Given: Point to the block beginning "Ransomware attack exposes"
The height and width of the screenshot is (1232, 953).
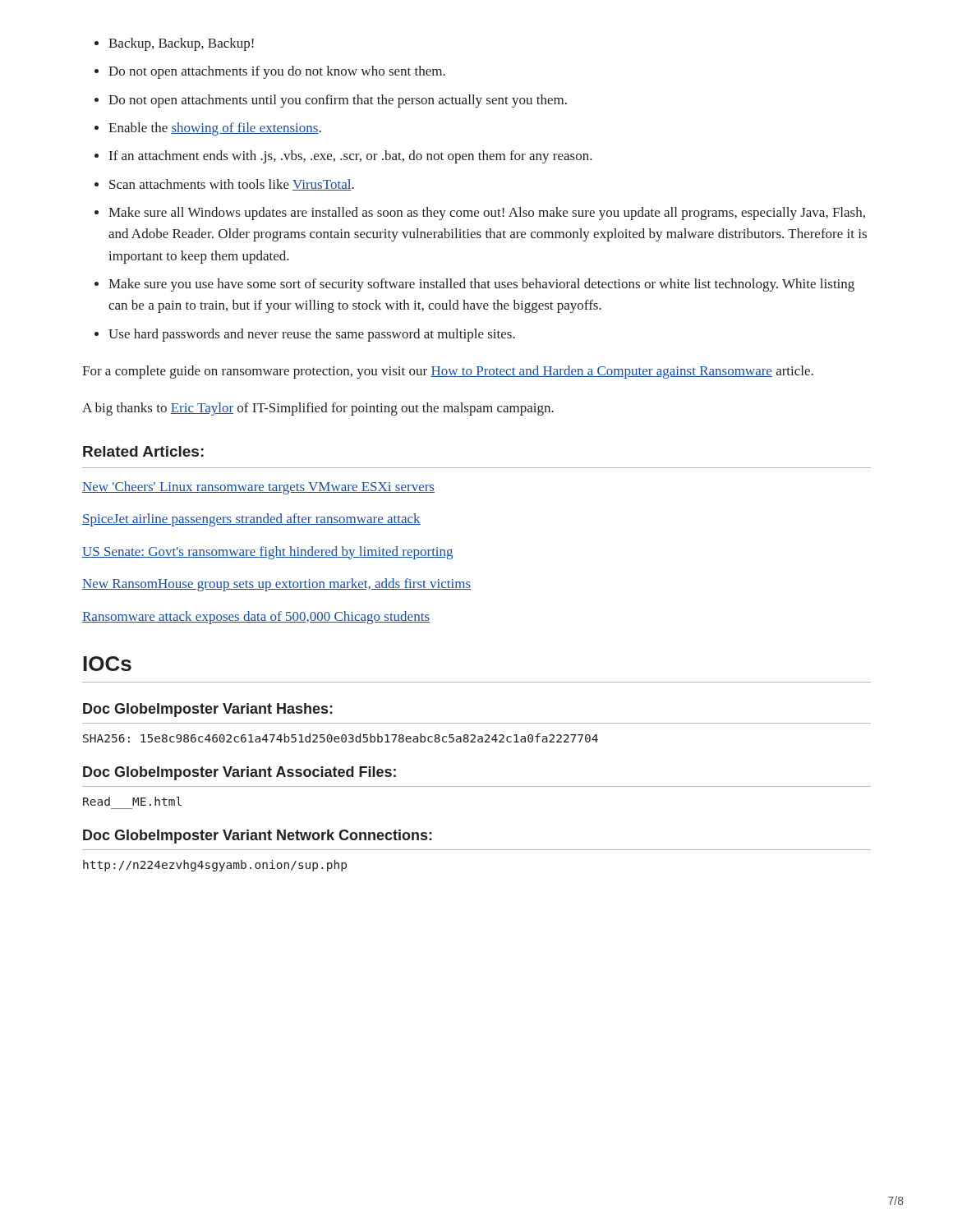Looking at the screenshot, I should 256,618.
